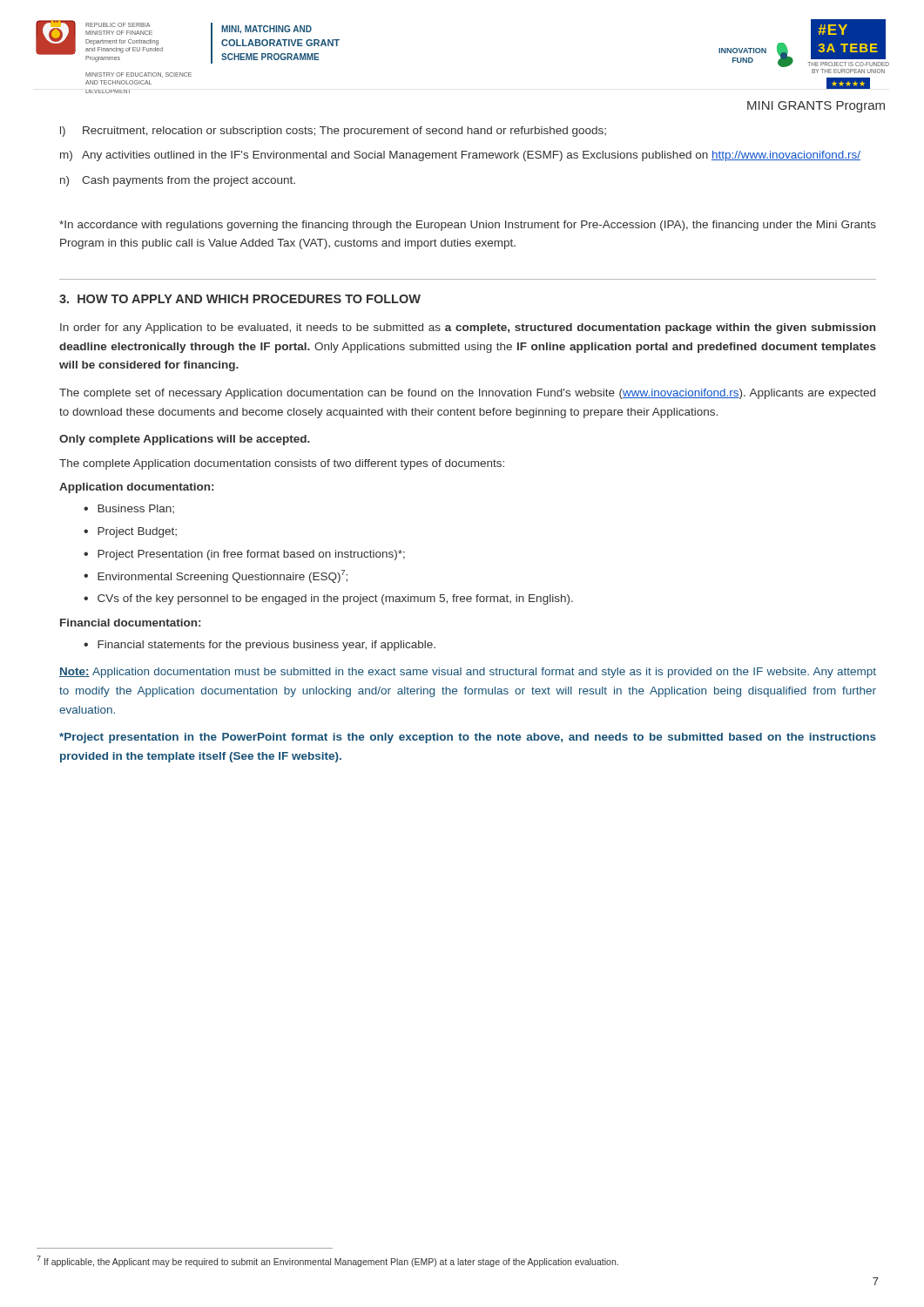Navigate to the block starting "3. HOW TO APPLY AND"

(240, 299)
